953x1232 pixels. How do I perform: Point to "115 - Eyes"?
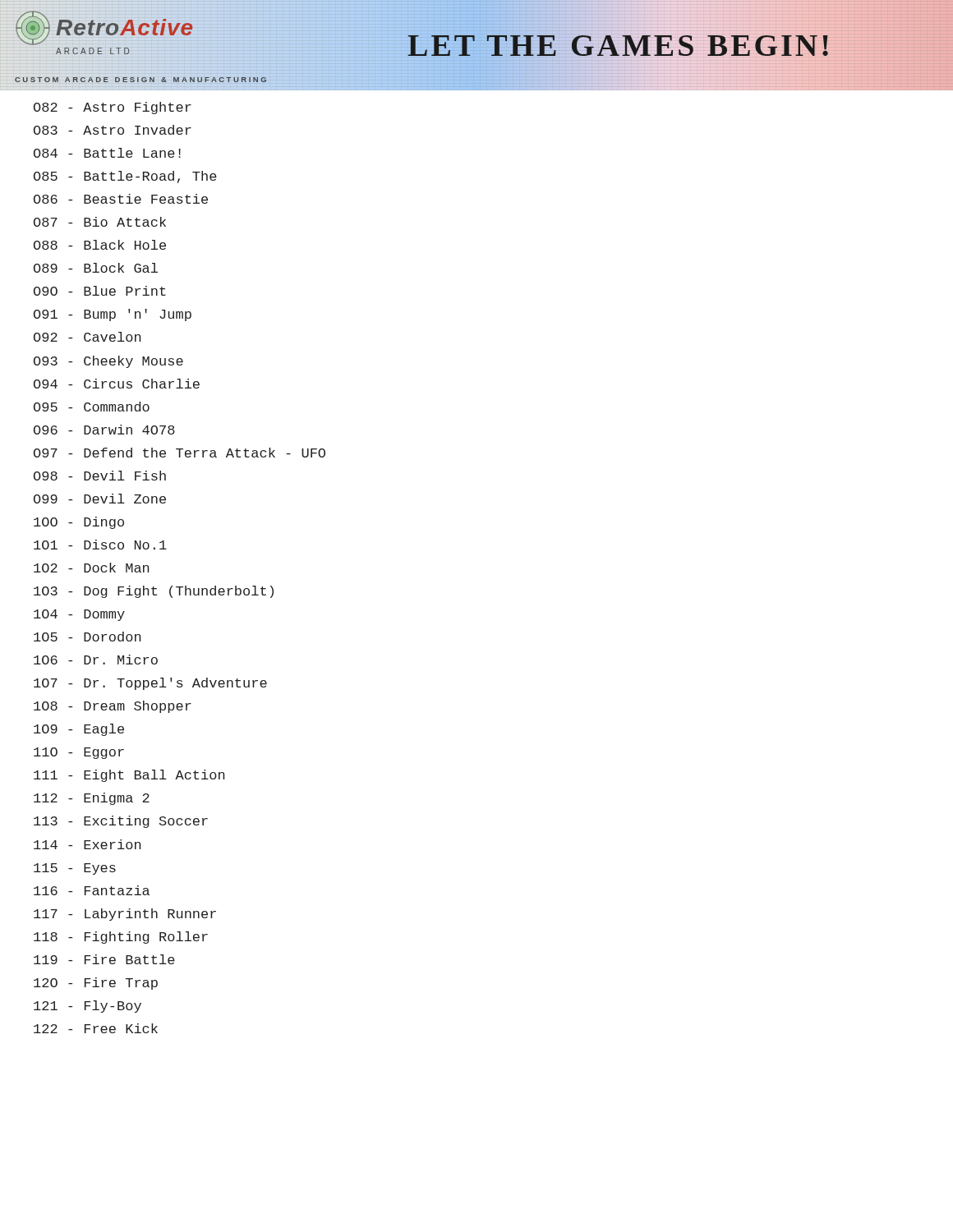pos(75,868)
